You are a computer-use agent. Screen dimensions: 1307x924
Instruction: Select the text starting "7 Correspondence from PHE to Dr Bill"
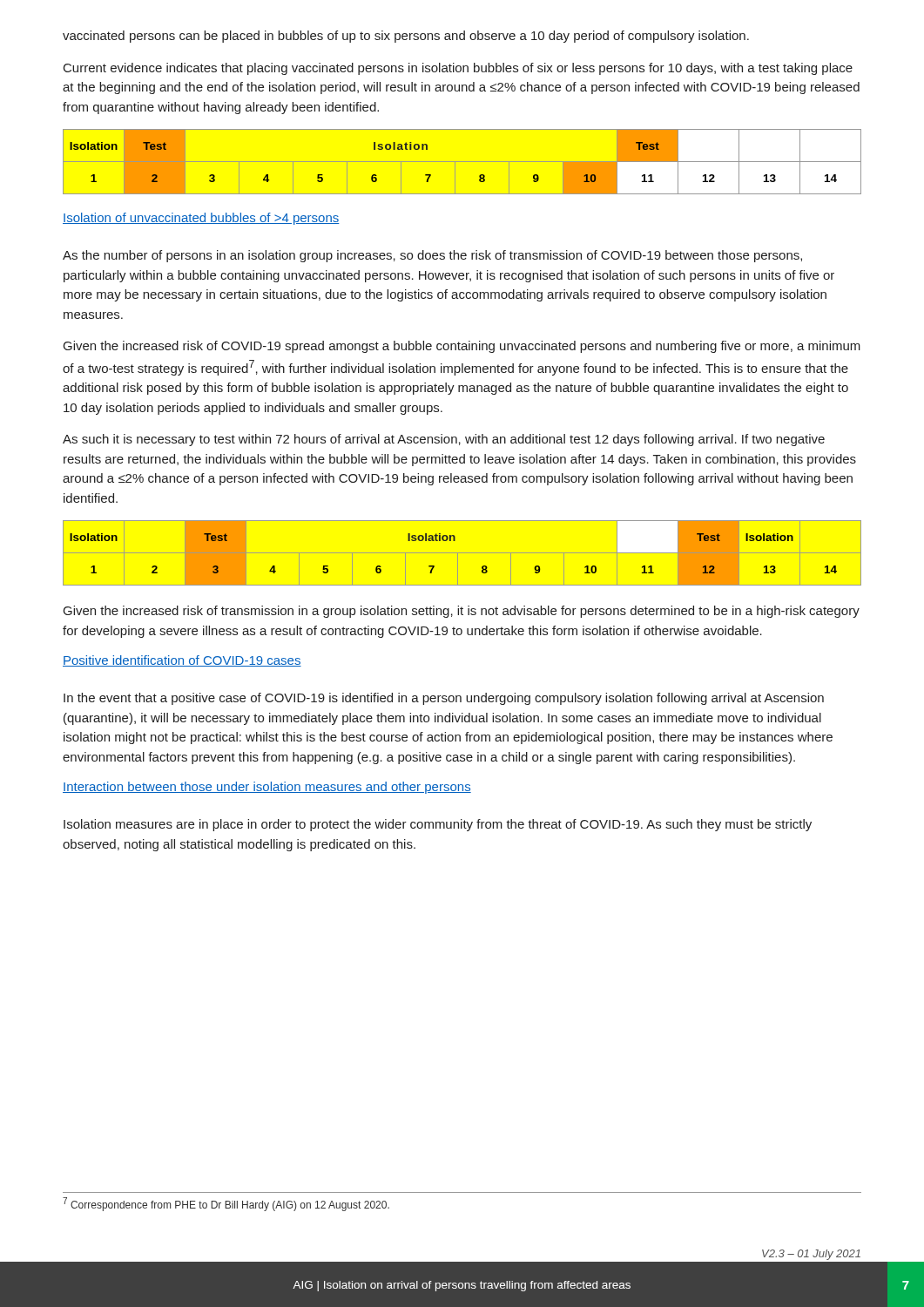[226, 1204]
